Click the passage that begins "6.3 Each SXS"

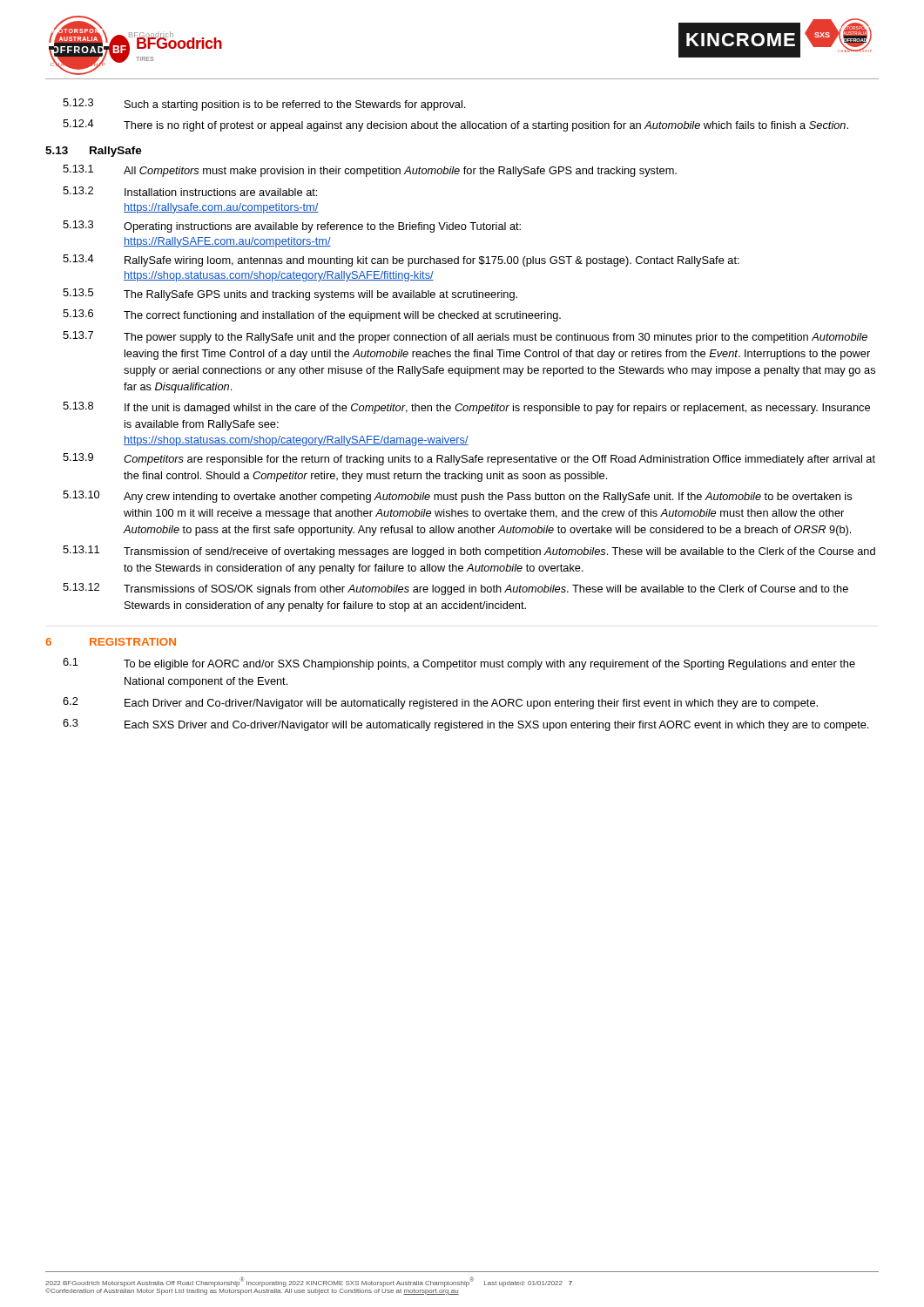pyautogui.click(x=471, y=724)
